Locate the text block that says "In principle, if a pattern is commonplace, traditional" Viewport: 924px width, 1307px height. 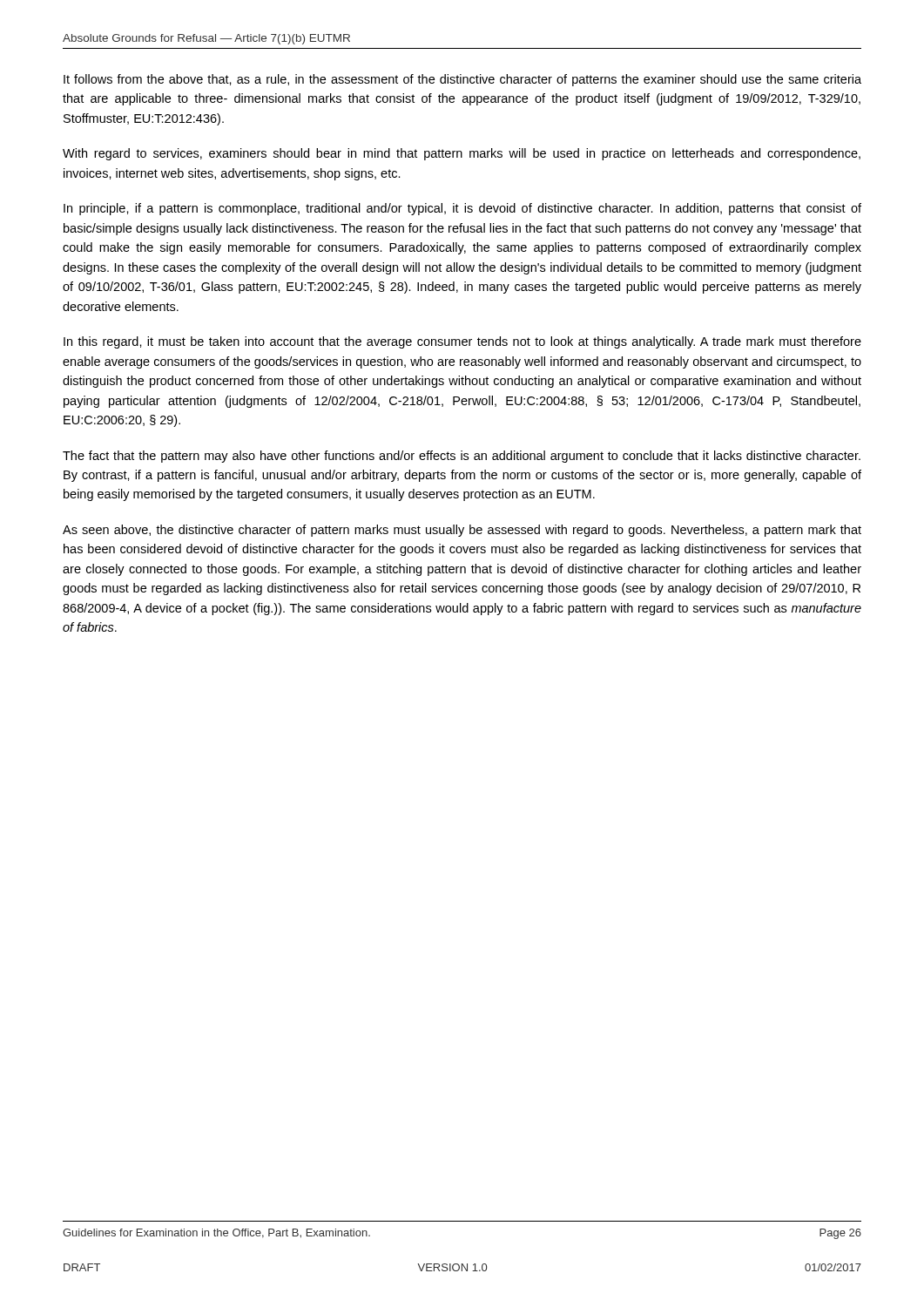pos(462,257)
